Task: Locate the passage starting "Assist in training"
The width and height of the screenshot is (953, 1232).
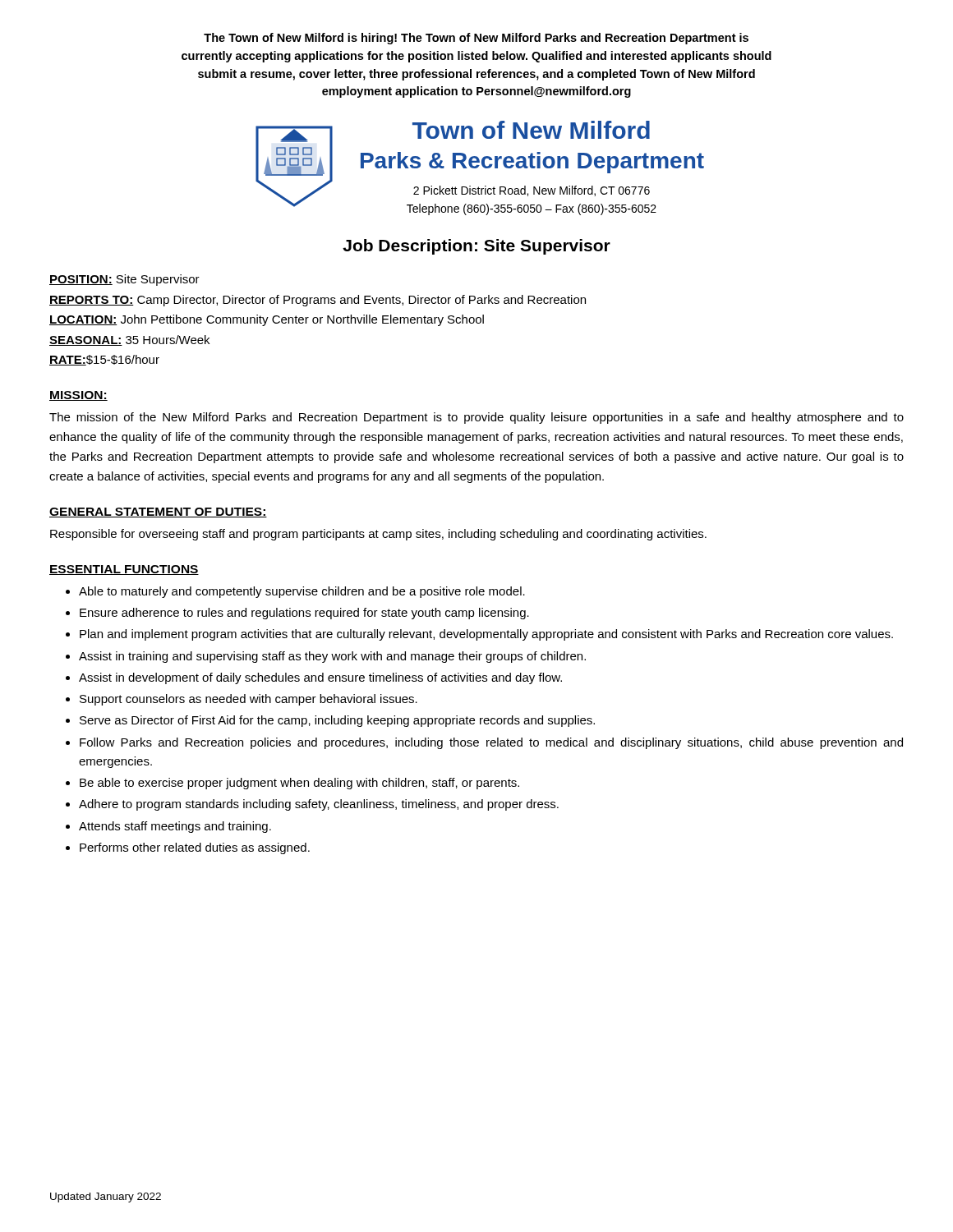Action: coord(333,656)
